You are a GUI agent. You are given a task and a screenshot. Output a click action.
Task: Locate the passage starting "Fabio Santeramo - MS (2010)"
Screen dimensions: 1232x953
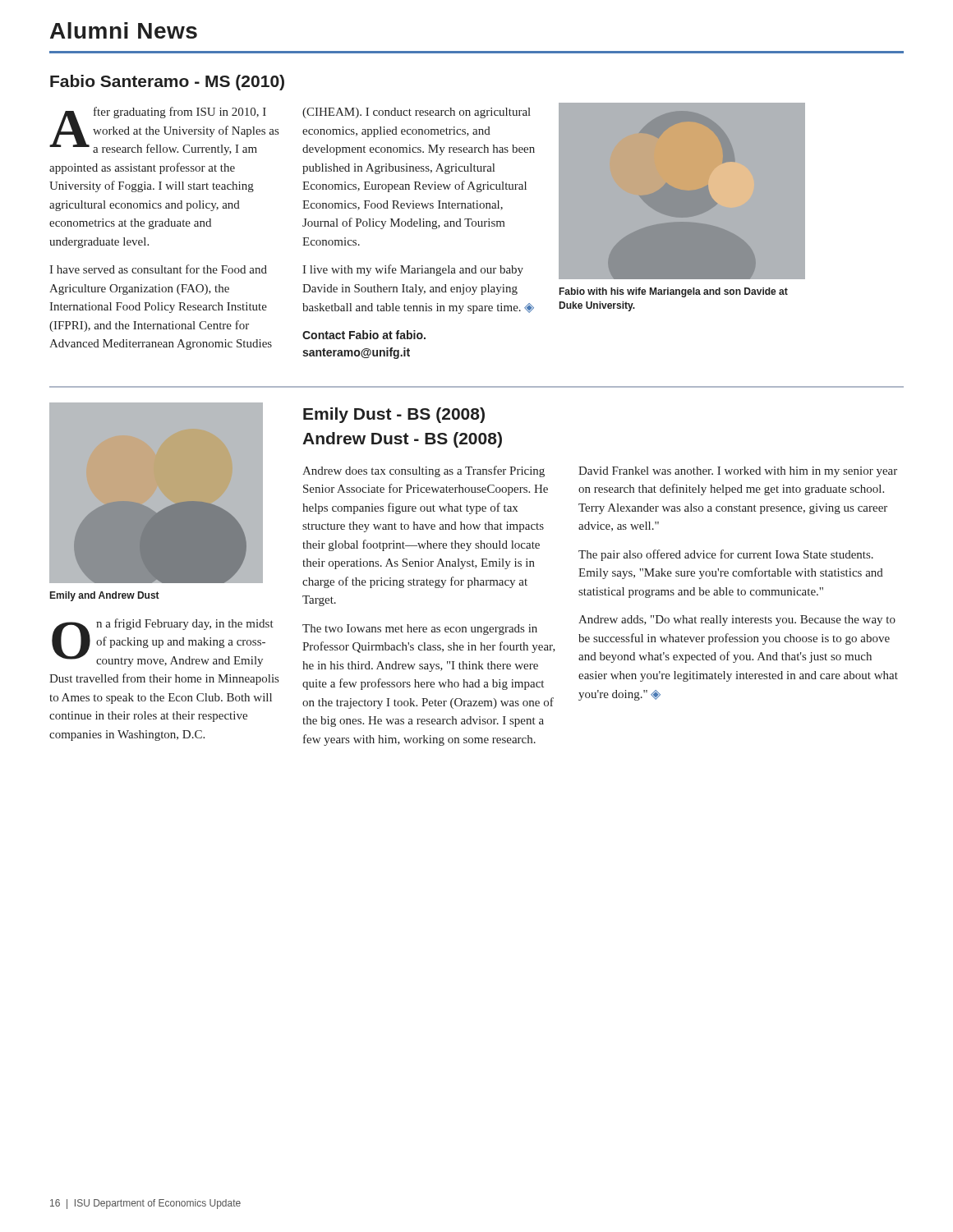tap(167, 81)
